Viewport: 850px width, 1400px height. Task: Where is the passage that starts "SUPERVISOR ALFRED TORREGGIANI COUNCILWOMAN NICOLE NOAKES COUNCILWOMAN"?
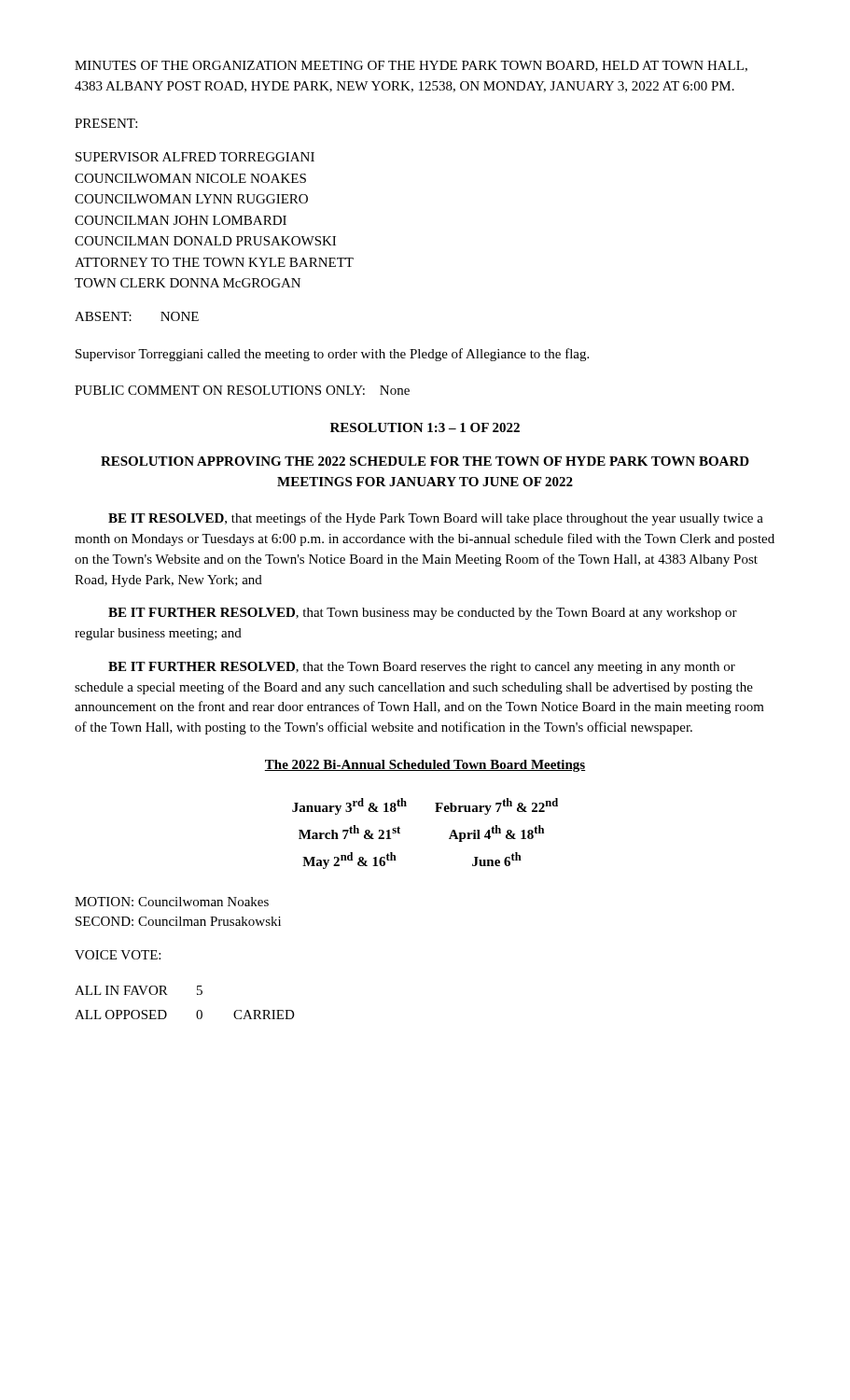click(x=214, y=220)
